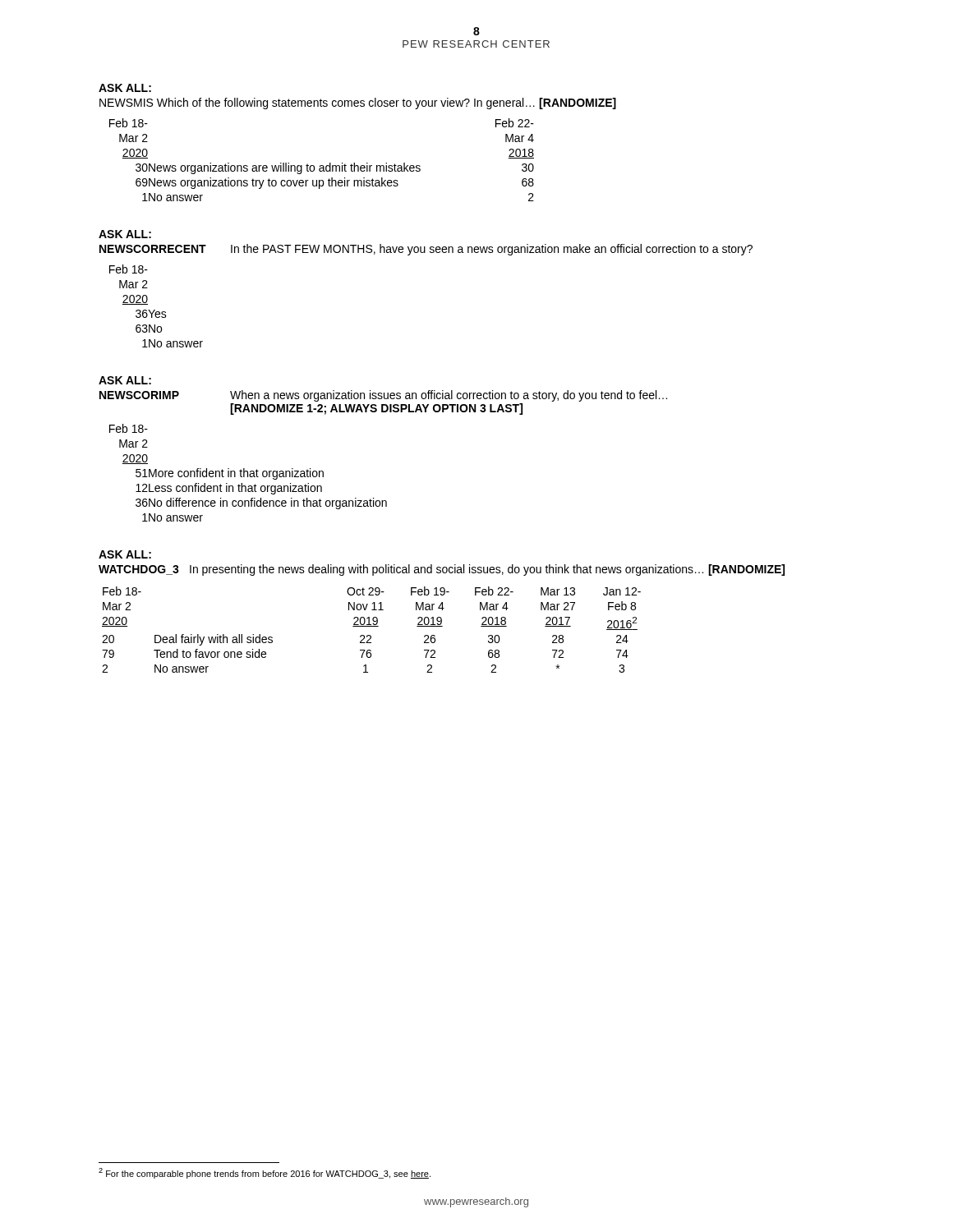Screen dimensions: 1232x953
Task: Locate the block of text that opens with "2 For the comparable phone"
Action: click(x=265, y=1173)
